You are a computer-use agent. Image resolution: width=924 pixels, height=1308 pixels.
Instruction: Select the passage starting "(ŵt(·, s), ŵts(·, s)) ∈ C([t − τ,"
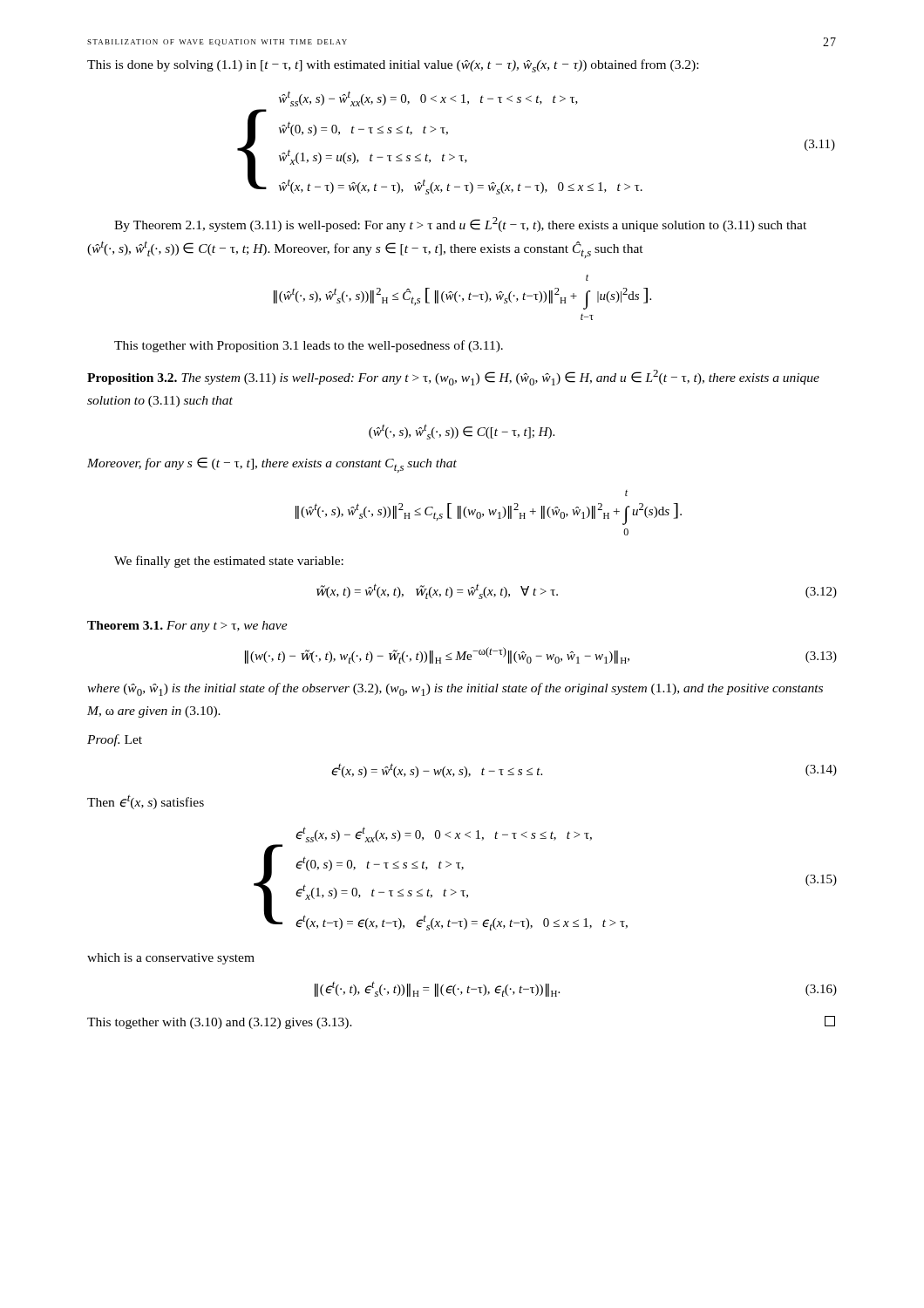click(x=462, y=431)
